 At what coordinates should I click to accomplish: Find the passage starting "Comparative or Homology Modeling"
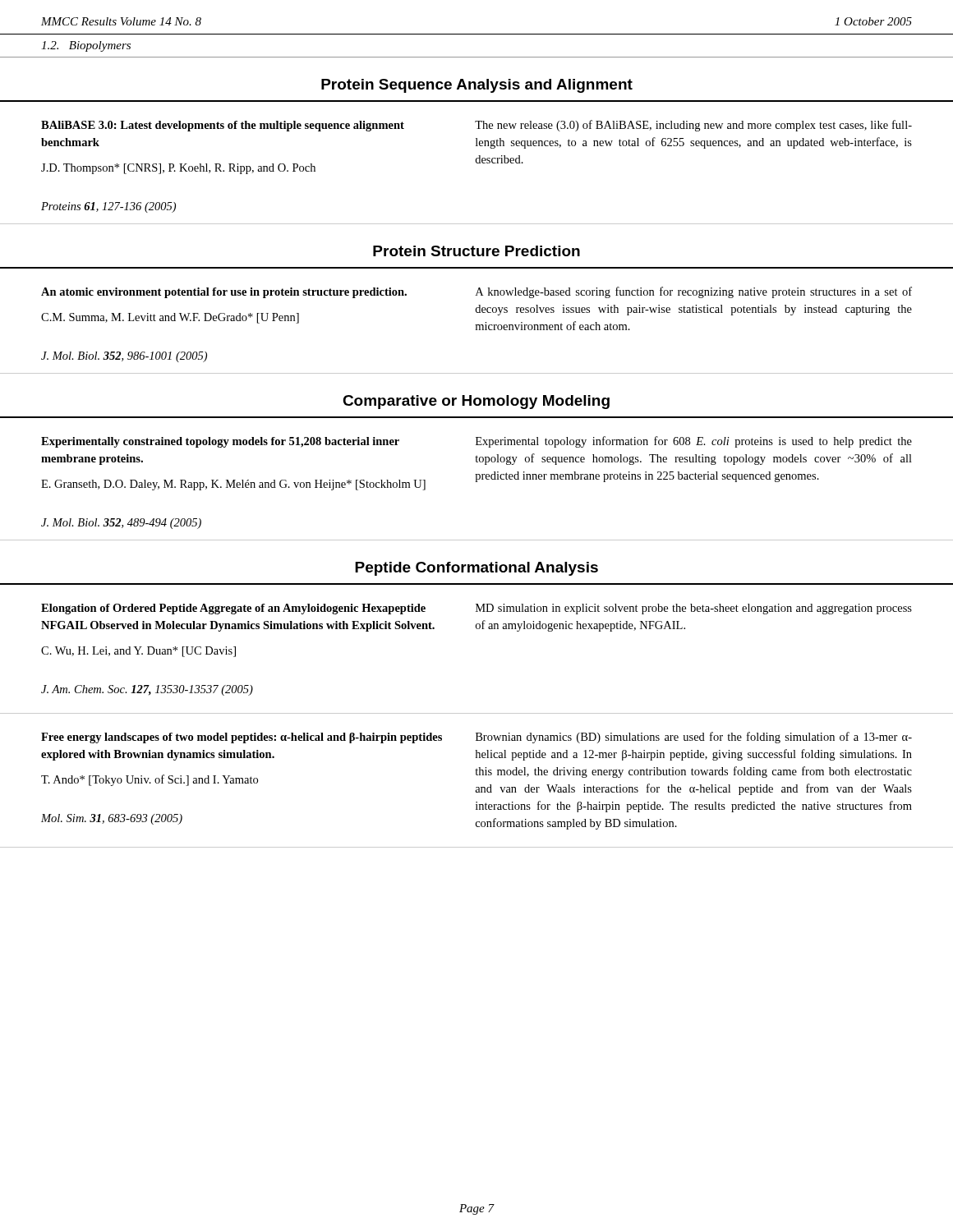[476, 401]
